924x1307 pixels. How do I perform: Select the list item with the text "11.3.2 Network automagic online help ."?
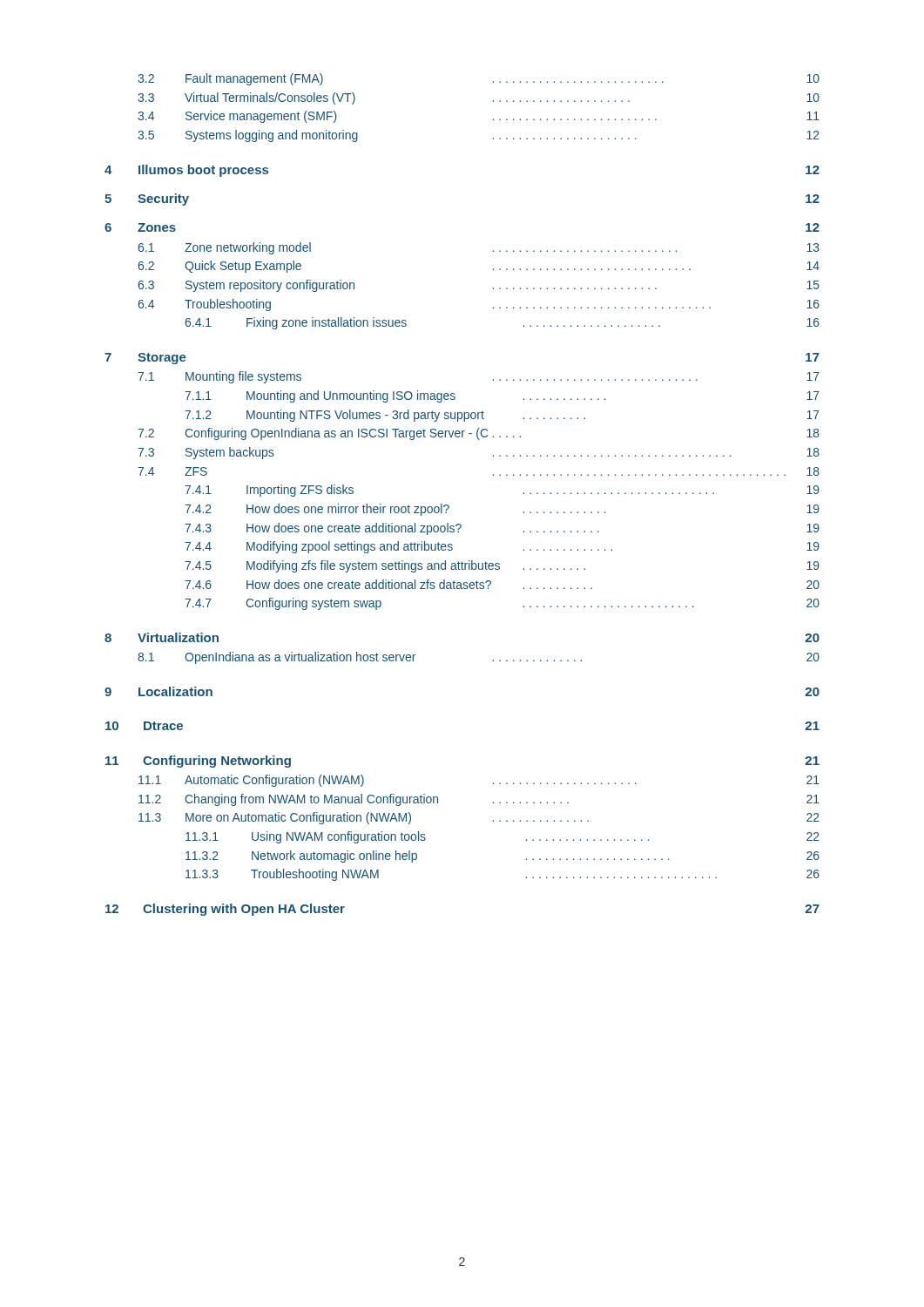(206, 856)
